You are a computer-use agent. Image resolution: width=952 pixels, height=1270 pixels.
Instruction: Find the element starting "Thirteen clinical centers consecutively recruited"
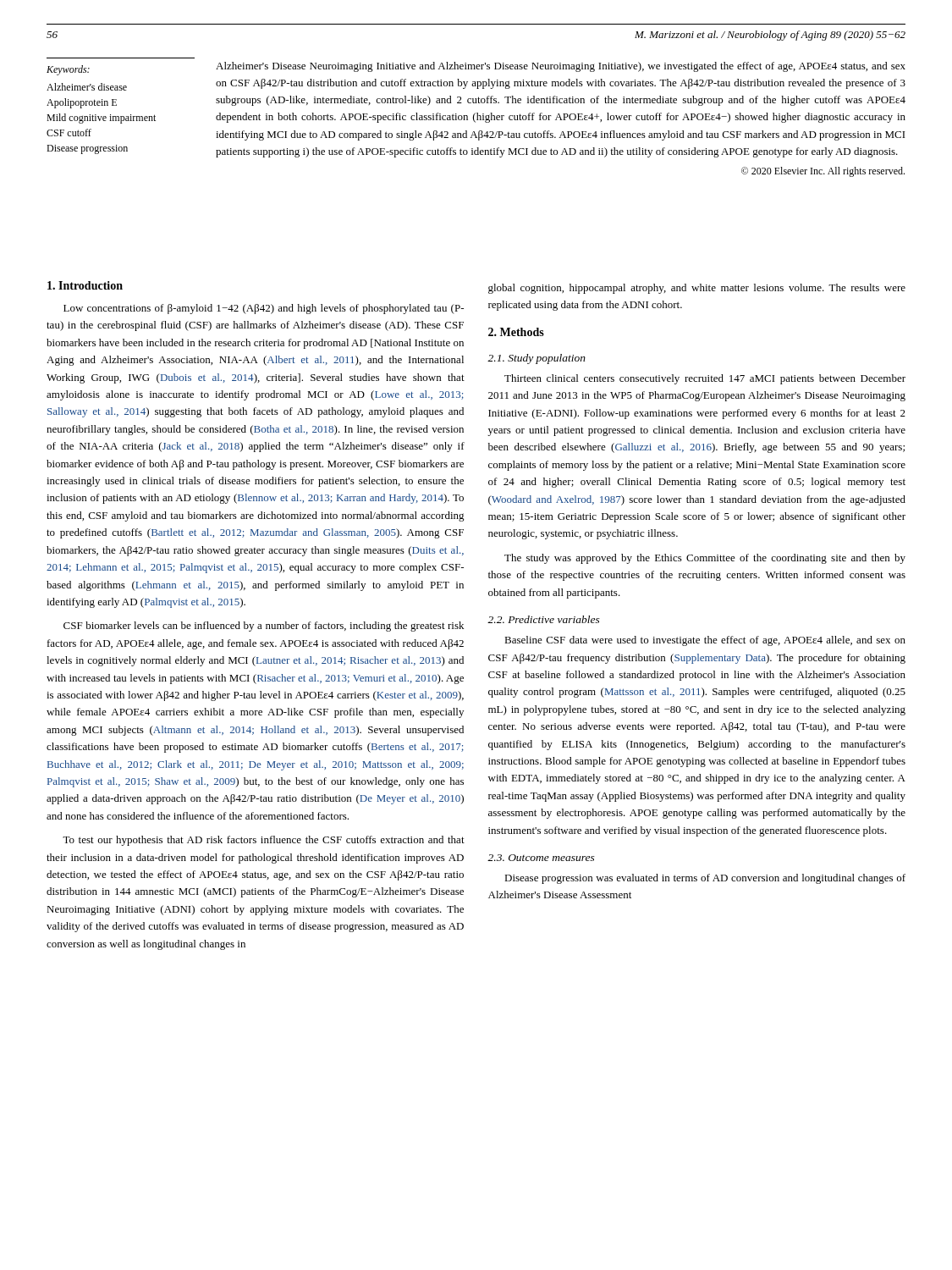click(x=697, y=486)
